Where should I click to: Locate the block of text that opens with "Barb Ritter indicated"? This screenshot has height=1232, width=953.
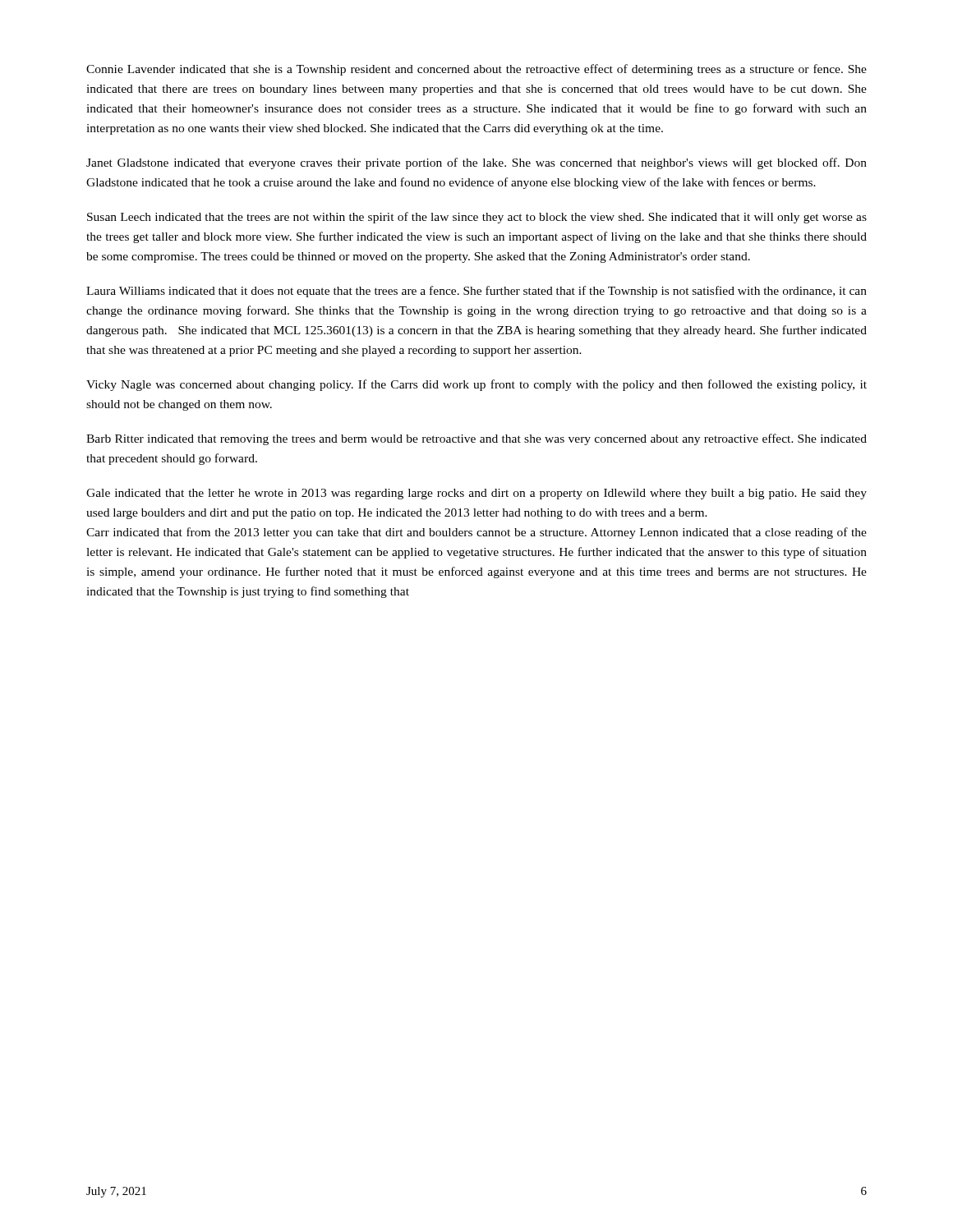(476, 448)
